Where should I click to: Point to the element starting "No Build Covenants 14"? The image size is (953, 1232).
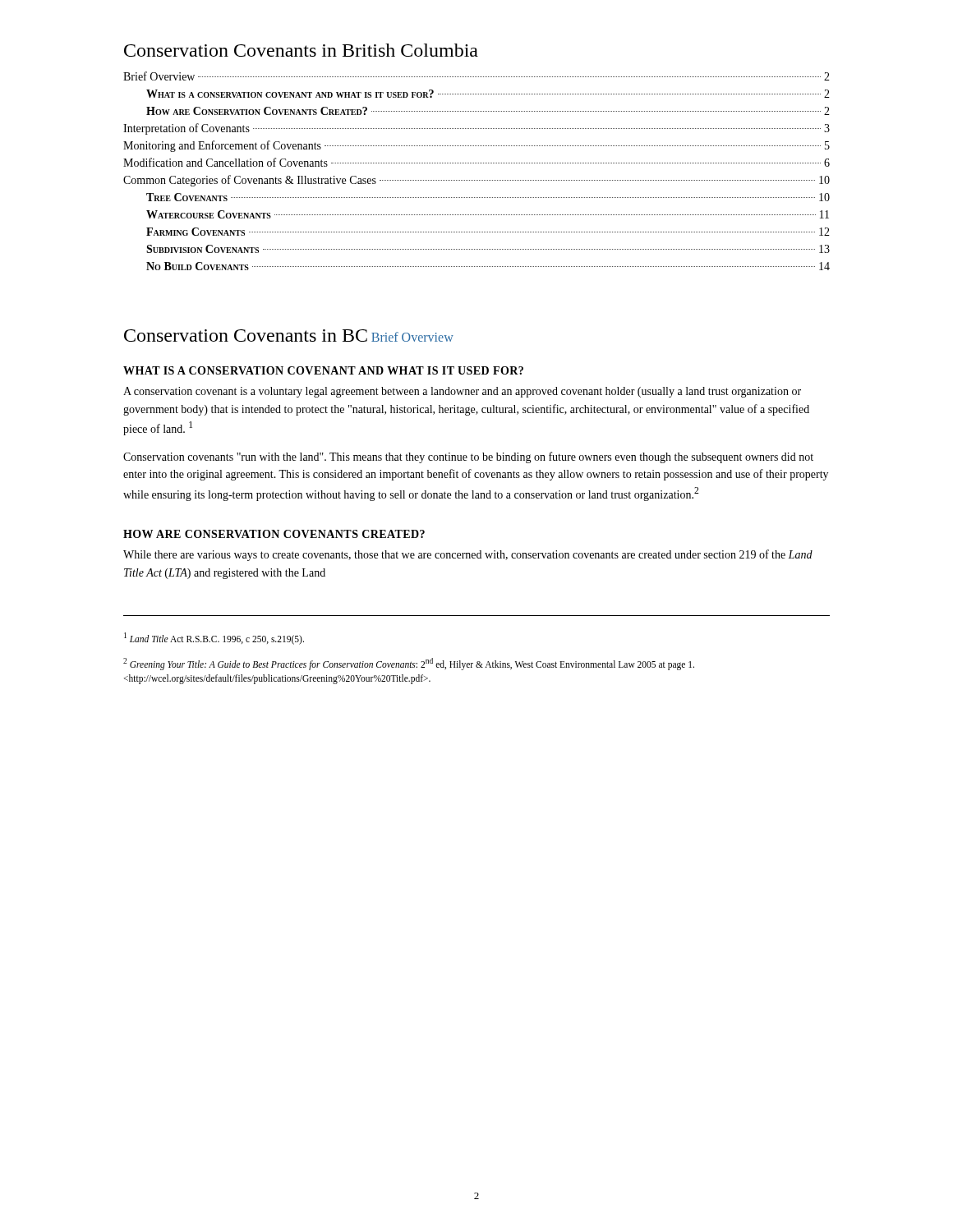point(476,266)
